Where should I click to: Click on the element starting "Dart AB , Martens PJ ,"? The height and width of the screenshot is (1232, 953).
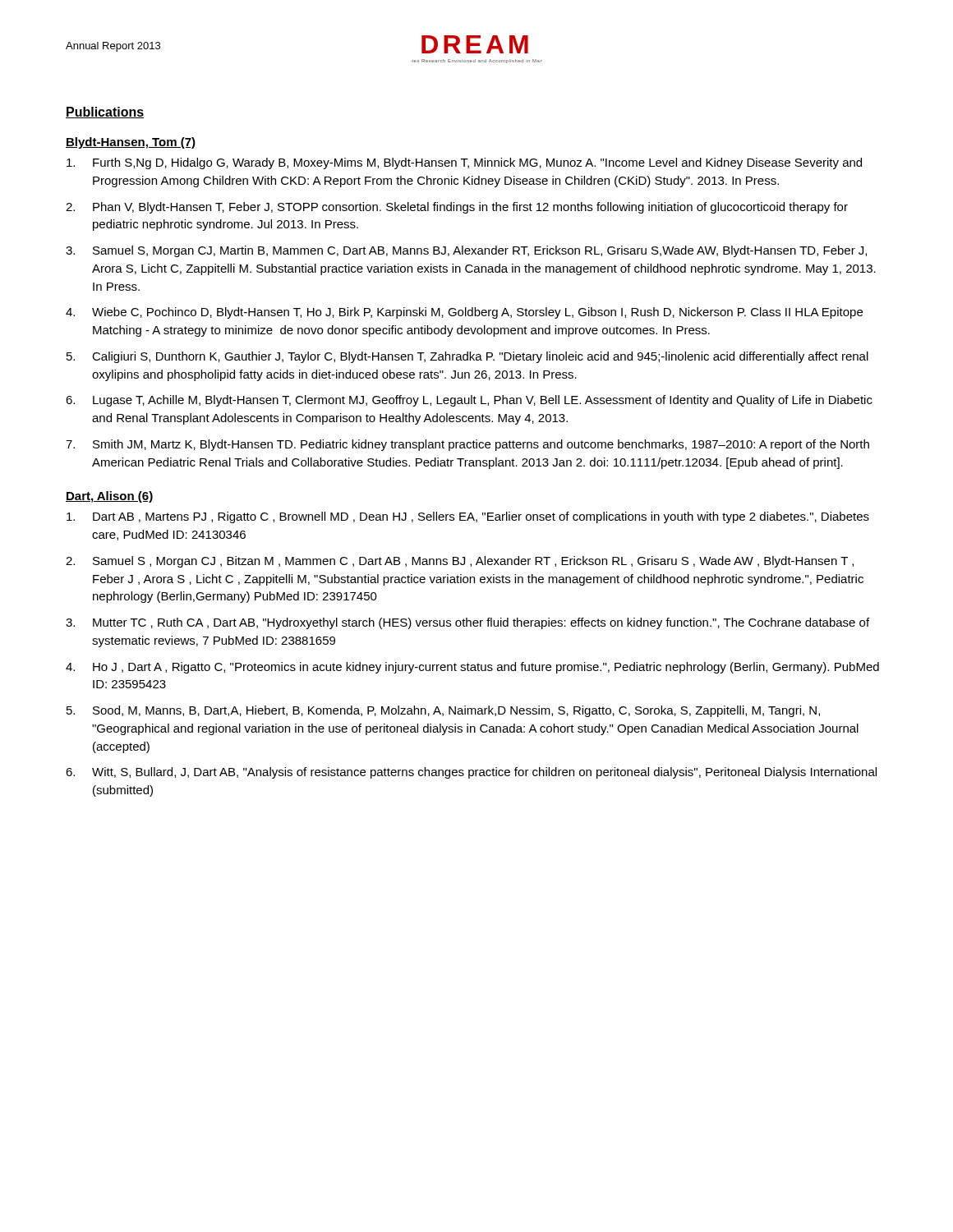click(x=475, y=526)
